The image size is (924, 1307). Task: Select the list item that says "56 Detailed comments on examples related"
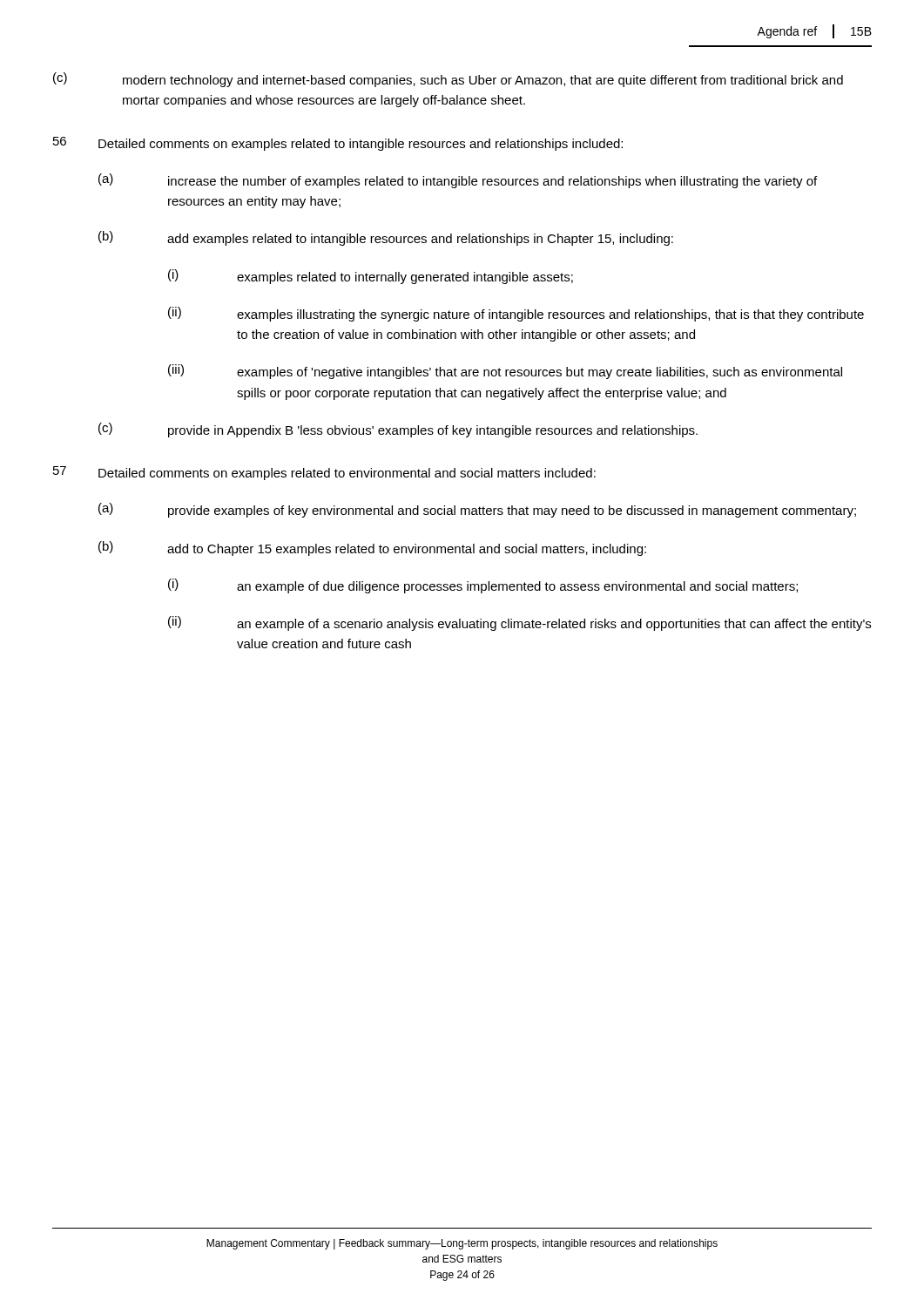pyautogui.click(x=462, y=143)
